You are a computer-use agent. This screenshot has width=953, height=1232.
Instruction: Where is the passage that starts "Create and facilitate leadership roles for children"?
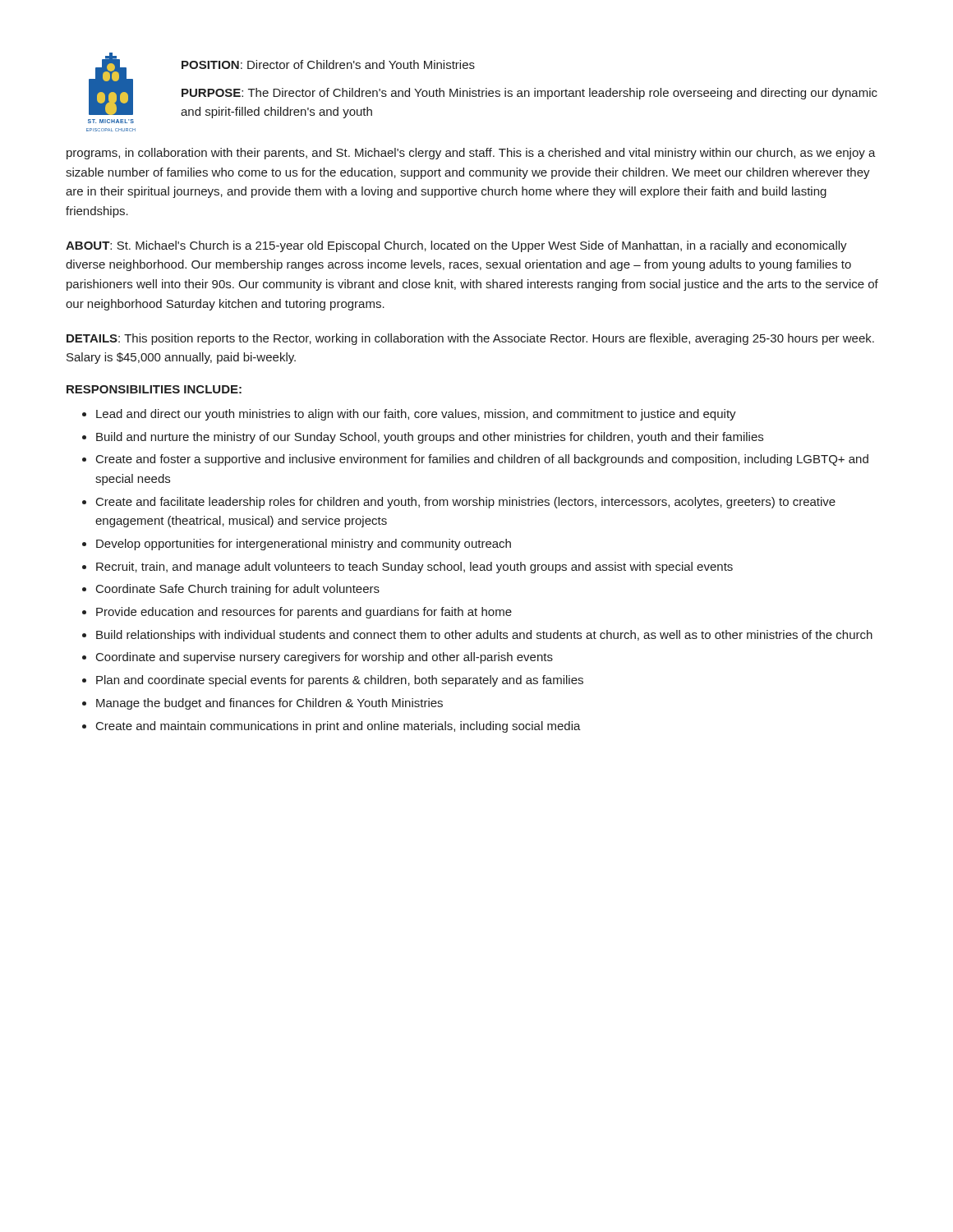[x=491, y=511]
